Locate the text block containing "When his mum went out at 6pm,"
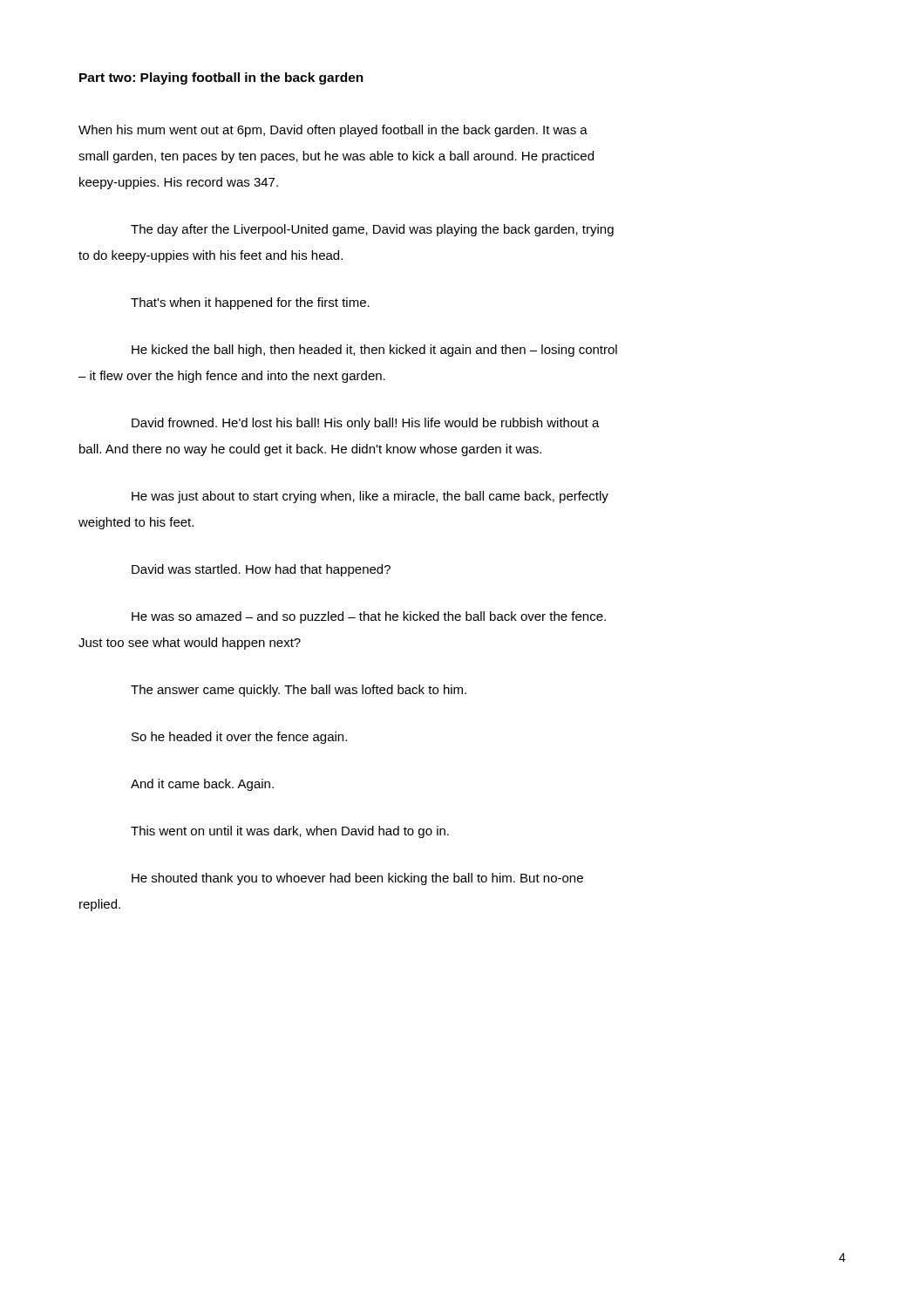 coord(333,129)
